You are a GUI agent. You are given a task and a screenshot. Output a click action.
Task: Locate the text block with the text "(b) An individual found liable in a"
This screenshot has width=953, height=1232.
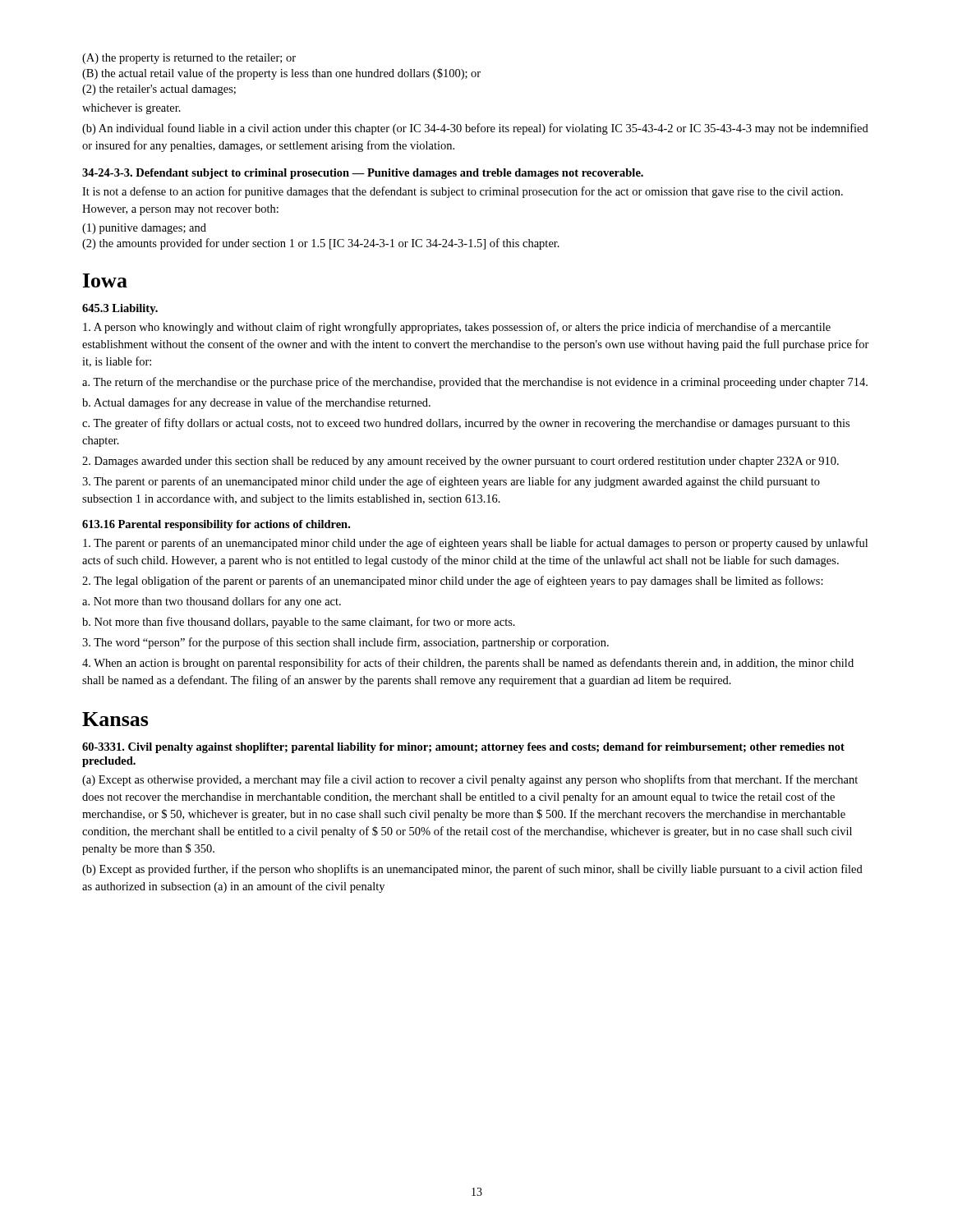pyautogui.click(x=475, y=137)
